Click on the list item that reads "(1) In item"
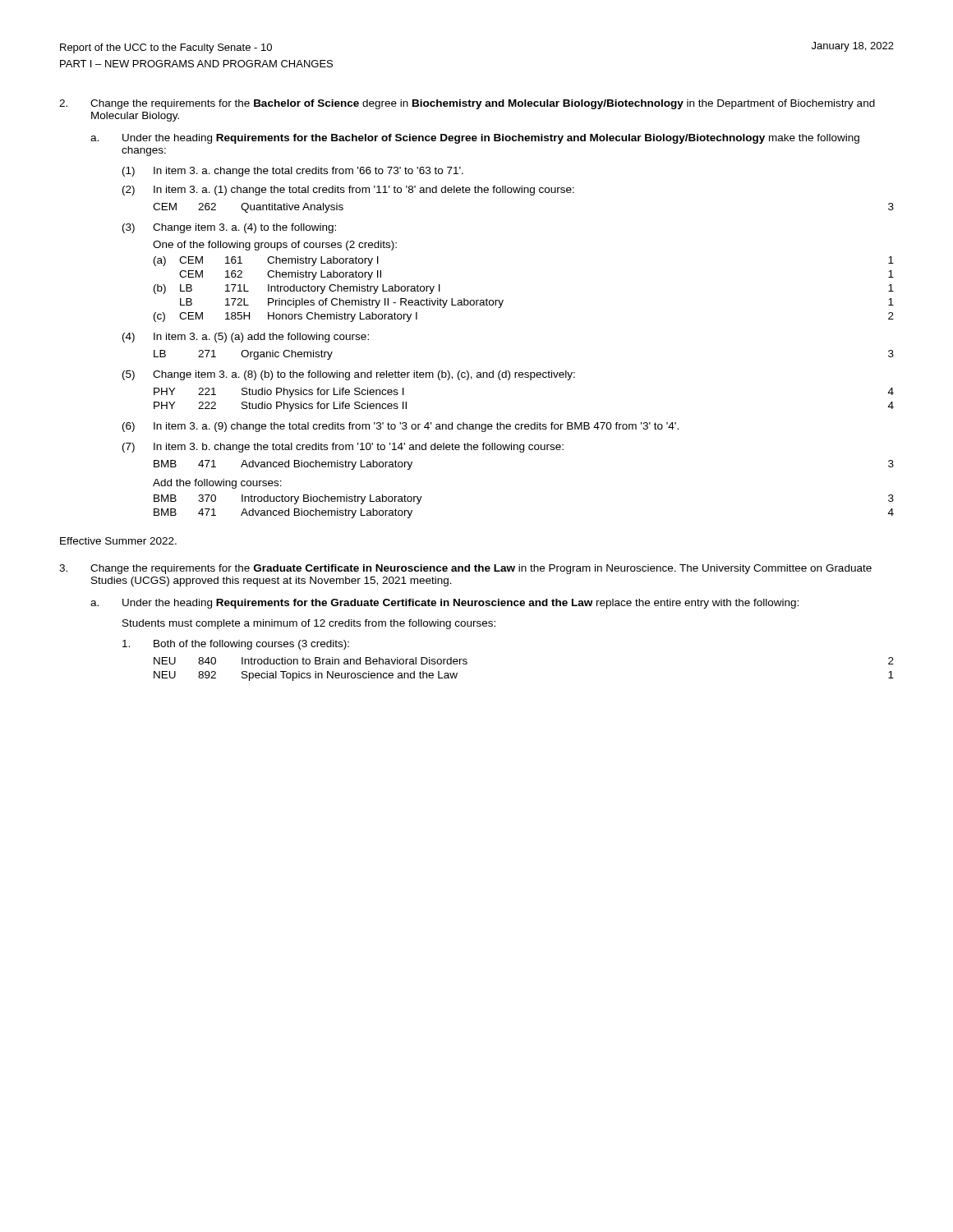Screen dimensions: 1232x953 (293, 172)
